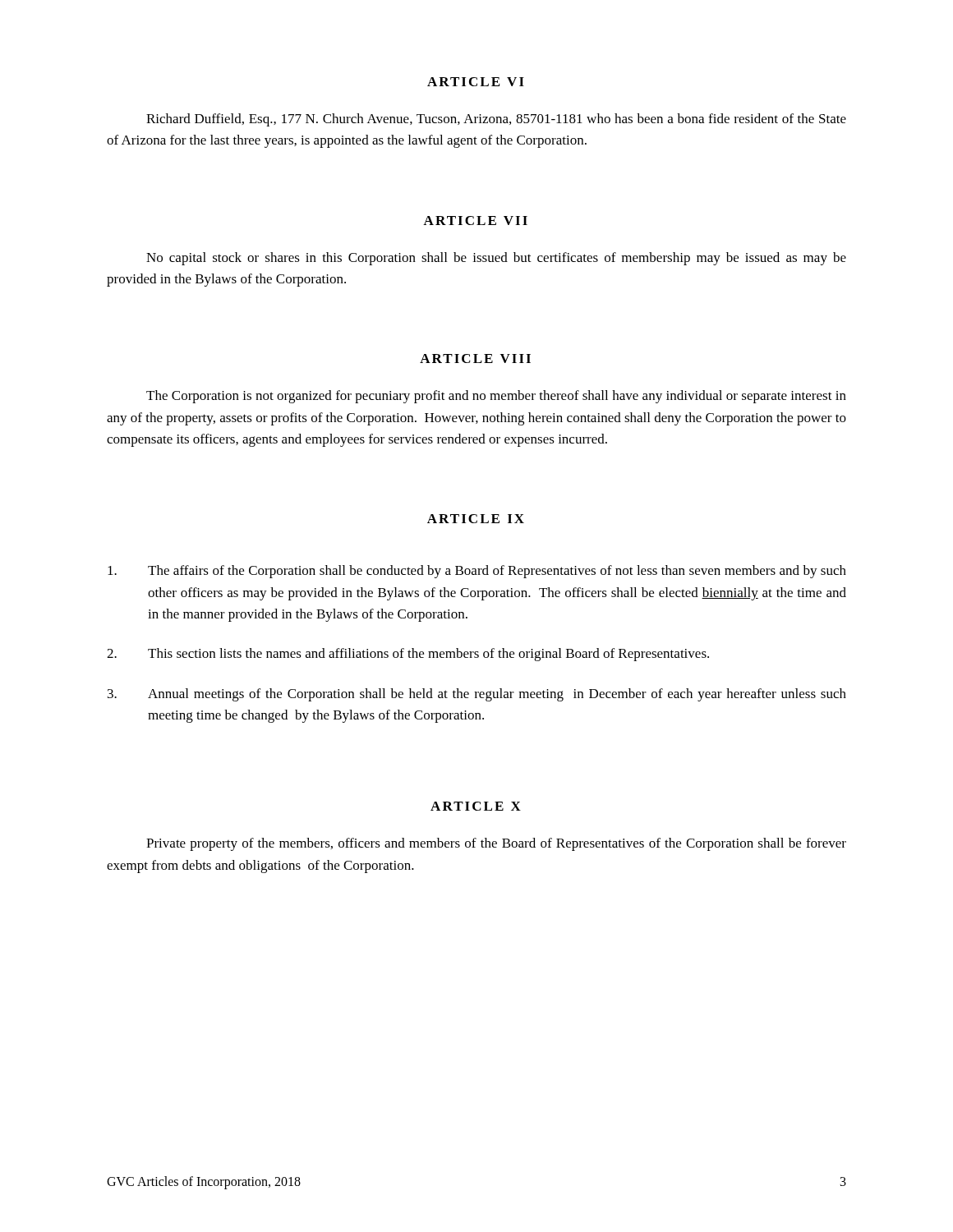This screenshot has height=1232, width=953.
Task: Point to the block starting "2. This section"
Action: [476, 654]
